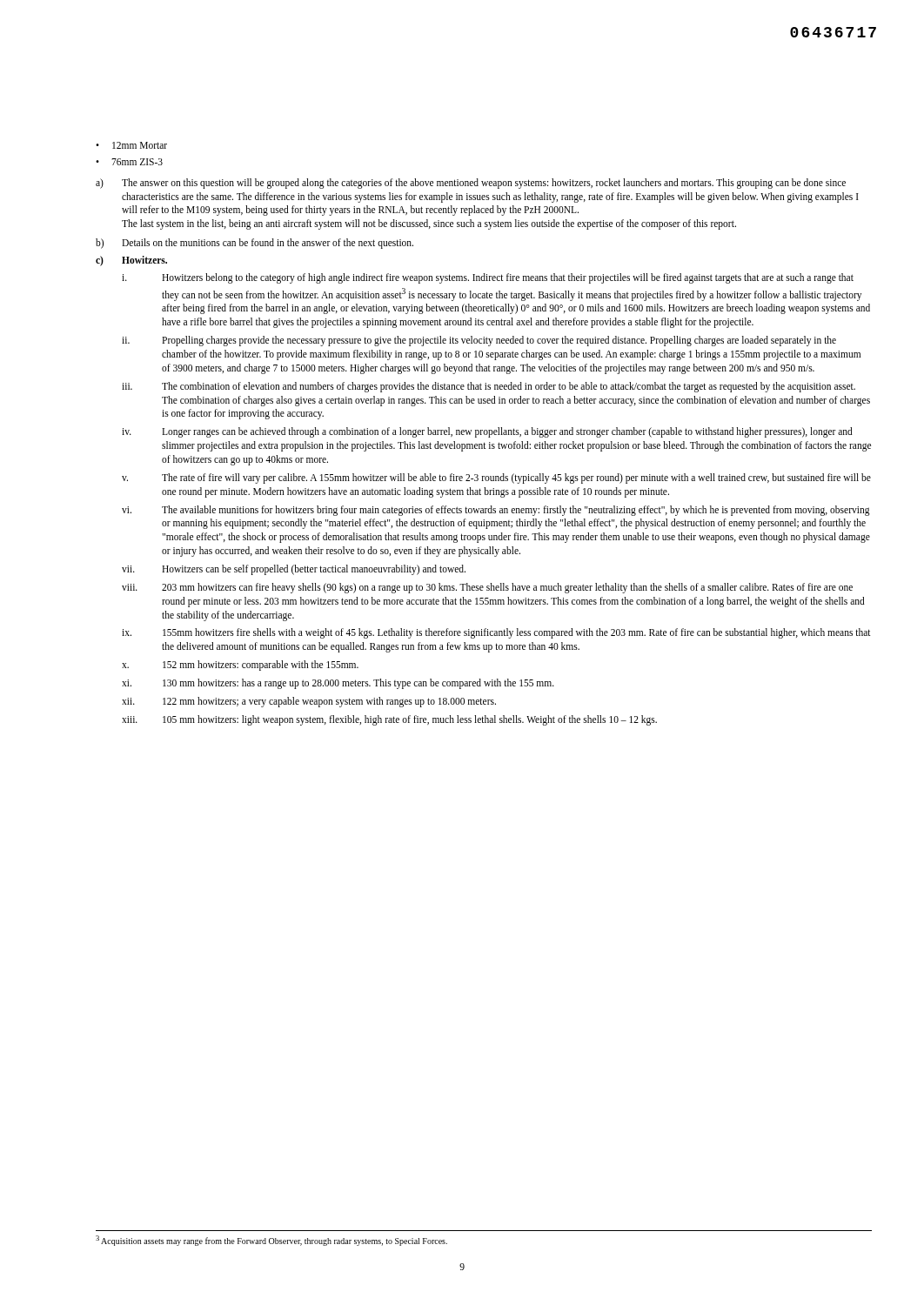Locate the block starting "xii. 122 mm howitzers;"
The width and height of the screenshot is (924, 1305).
pos(497,702)
